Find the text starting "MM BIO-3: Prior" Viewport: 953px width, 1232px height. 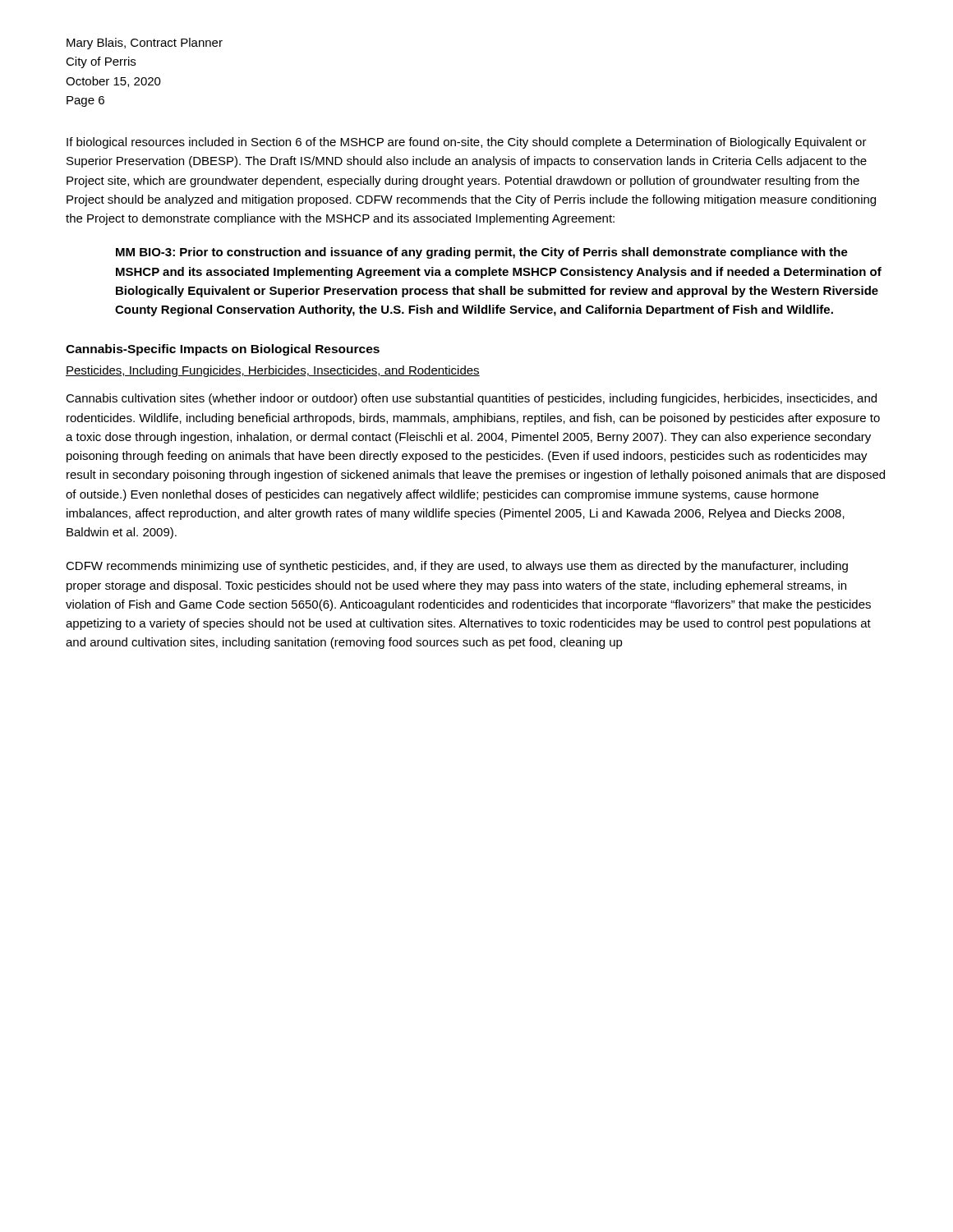click(x=498, y=281)
